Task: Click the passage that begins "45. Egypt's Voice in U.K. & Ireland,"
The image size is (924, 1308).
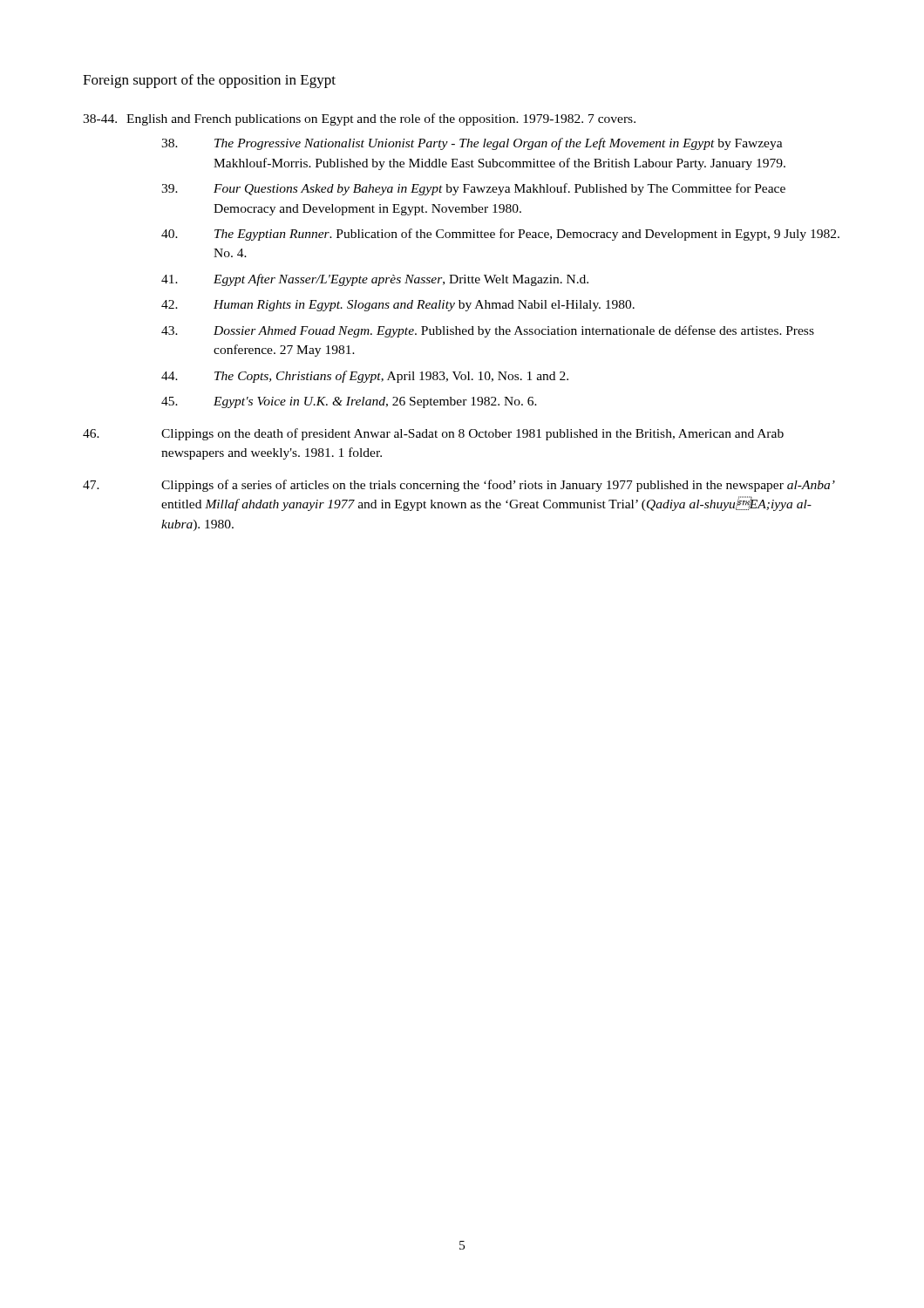Action: (501, 402)
